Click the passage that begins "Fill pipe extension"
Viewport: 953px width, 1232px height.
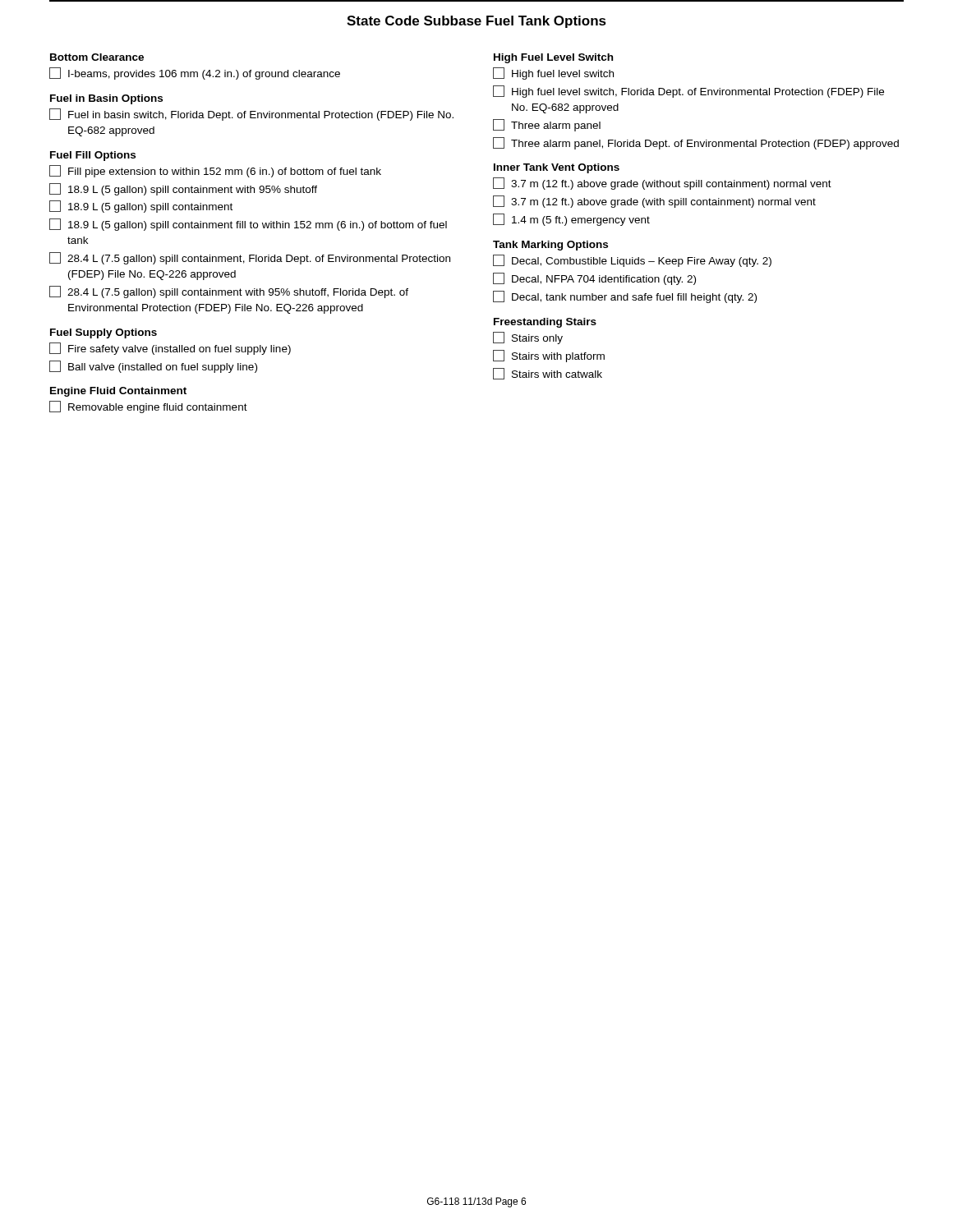pos(255,172)
